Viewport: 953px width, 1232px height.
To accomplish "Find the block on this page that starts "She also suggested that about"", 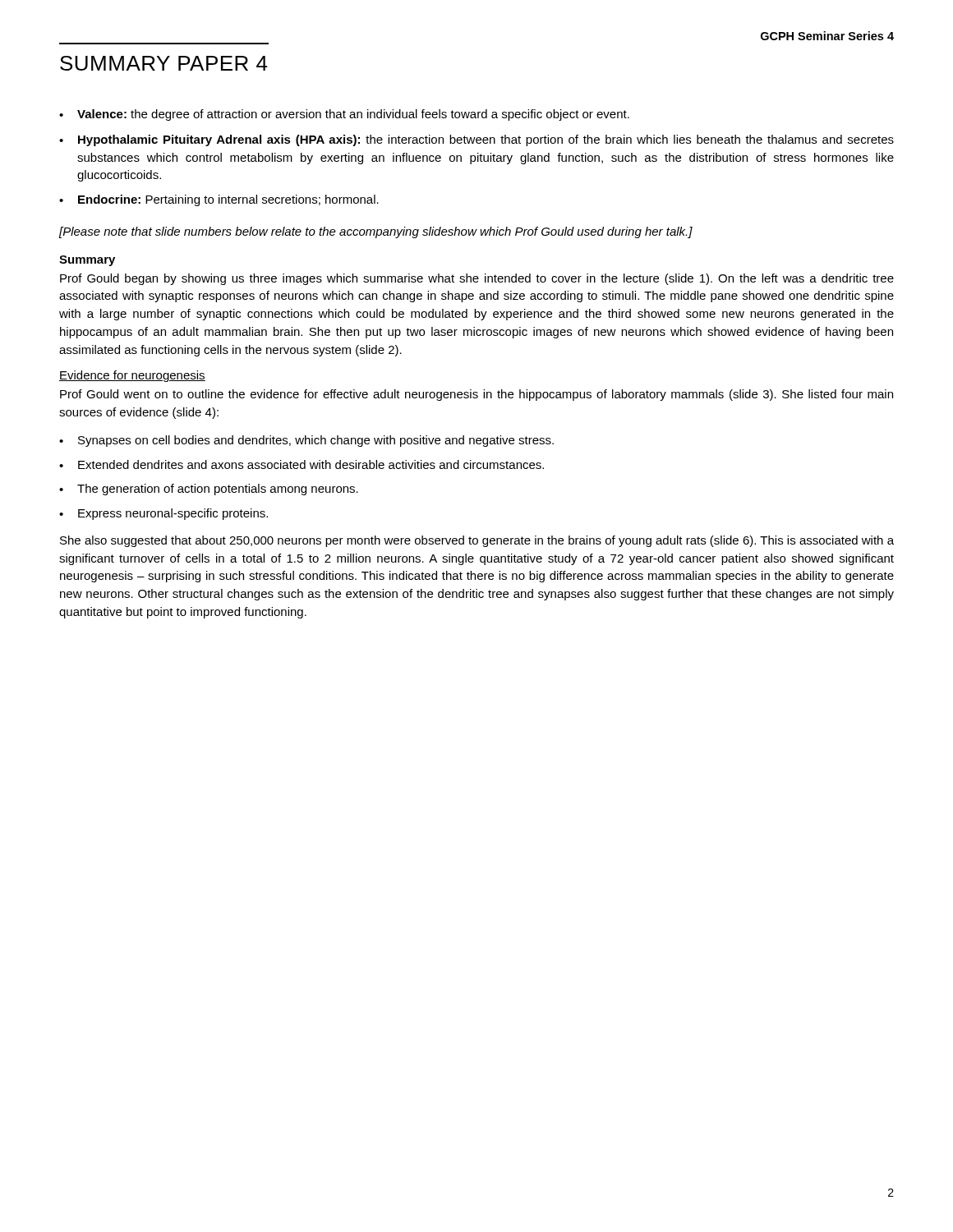I will click(x=476, y=576).
